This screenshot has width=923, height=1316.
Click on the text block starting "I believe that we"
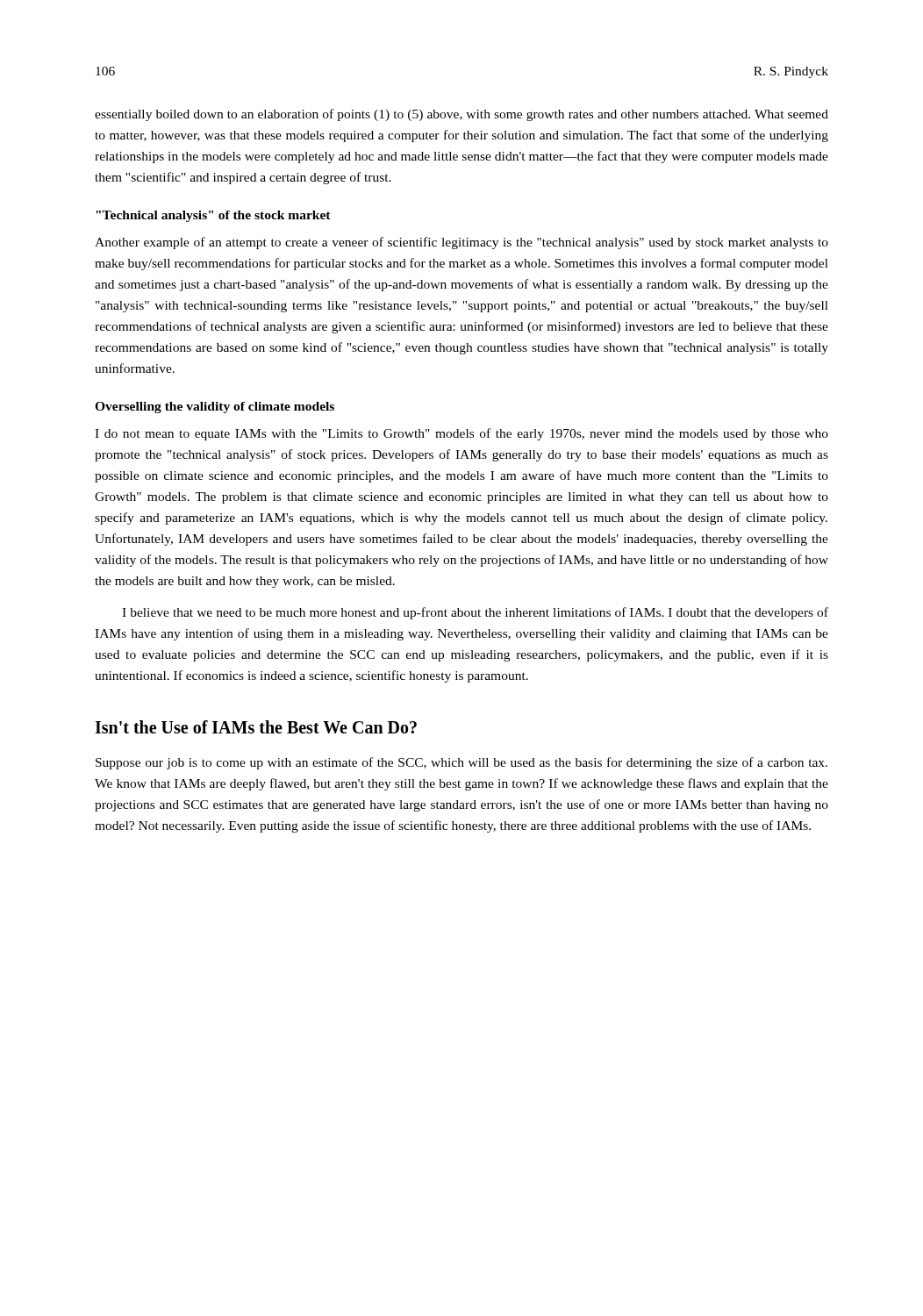coord(462,644)
